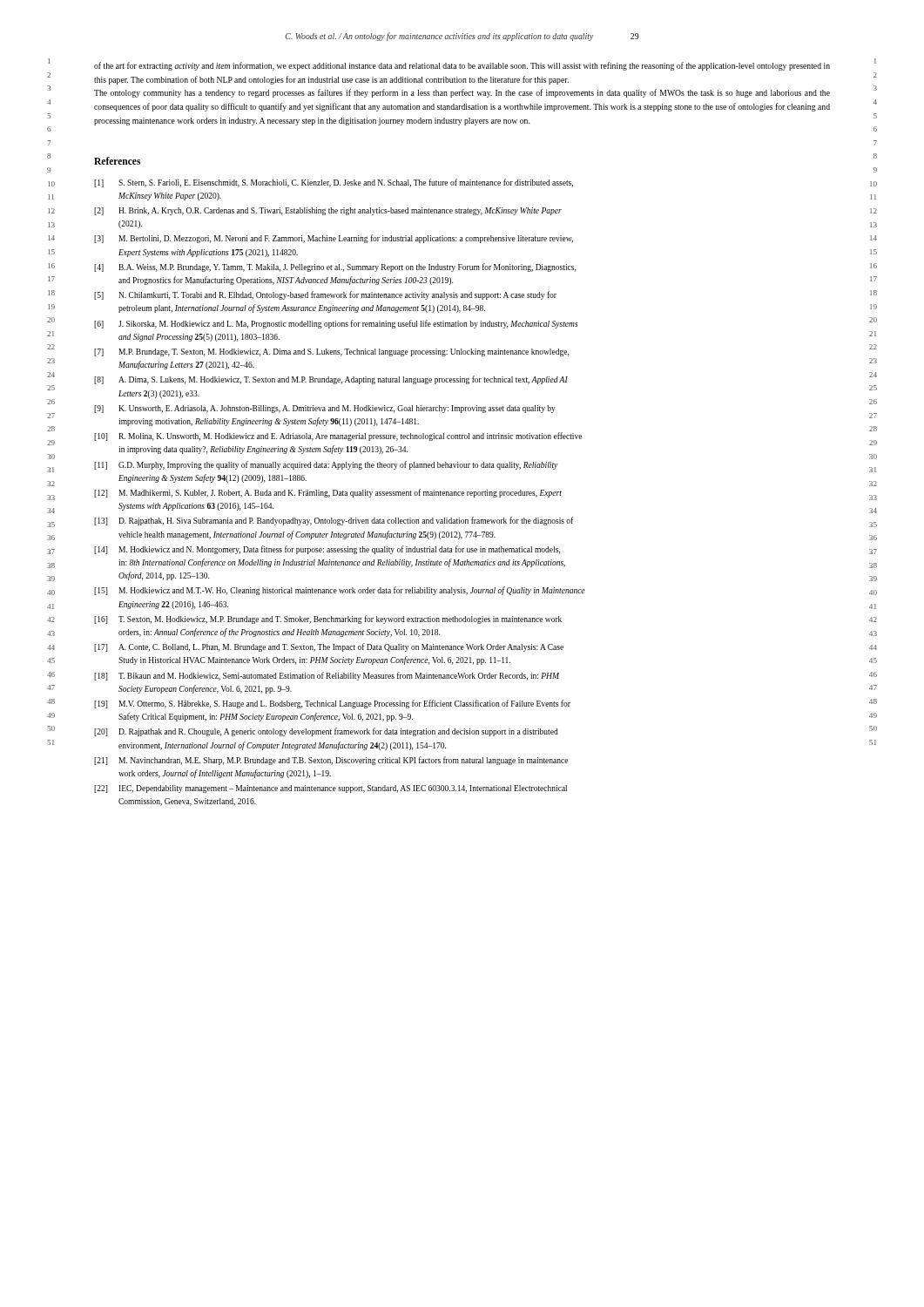
Task: Click on the list item with the text "[19] M.V. Ottermo, S. Håbrekke, S."
Action: (x=332, y=711)
